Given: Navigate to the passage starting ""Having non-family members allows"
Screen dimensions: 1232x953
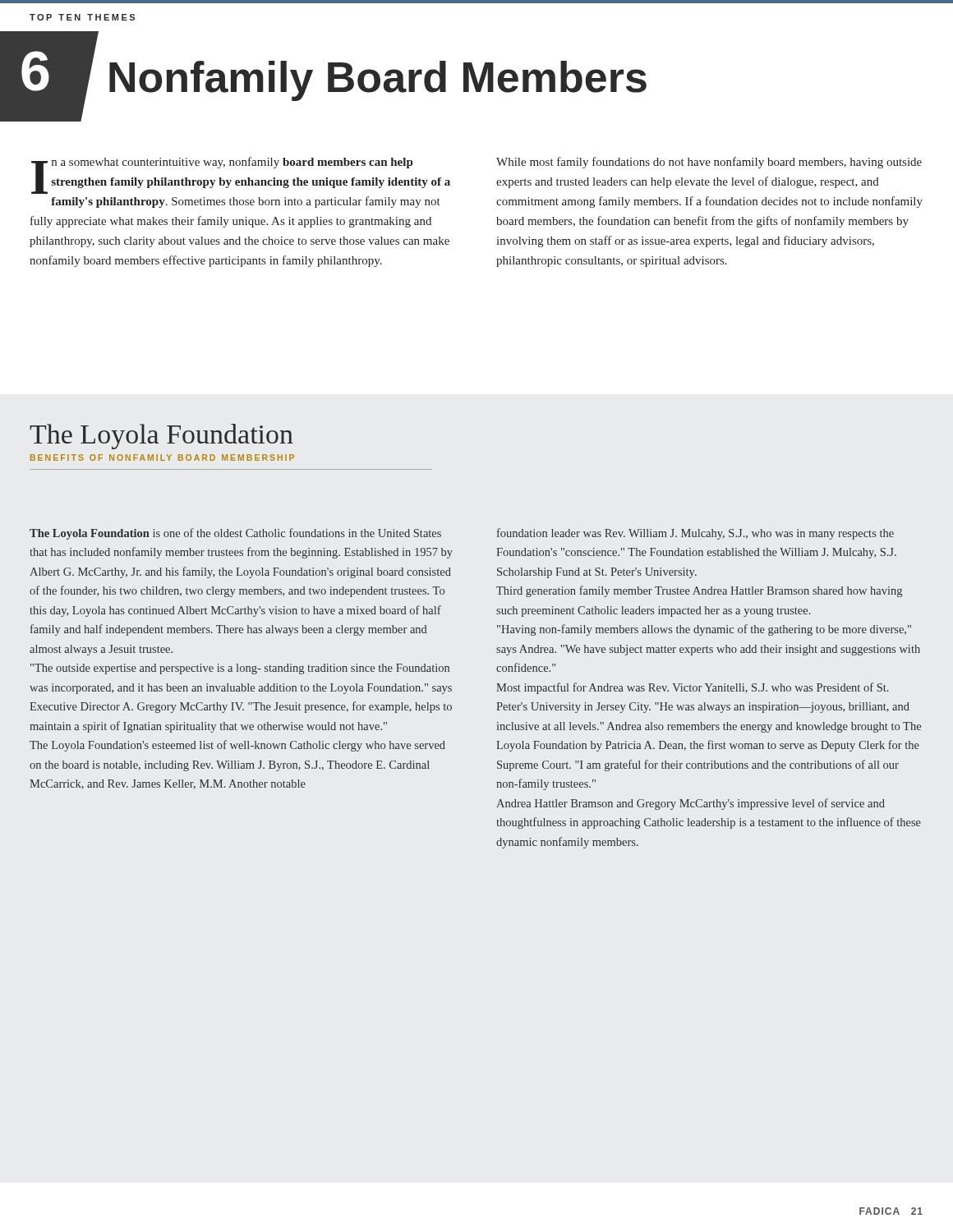Looking at the screenshot, I should (x=710, y=649).
